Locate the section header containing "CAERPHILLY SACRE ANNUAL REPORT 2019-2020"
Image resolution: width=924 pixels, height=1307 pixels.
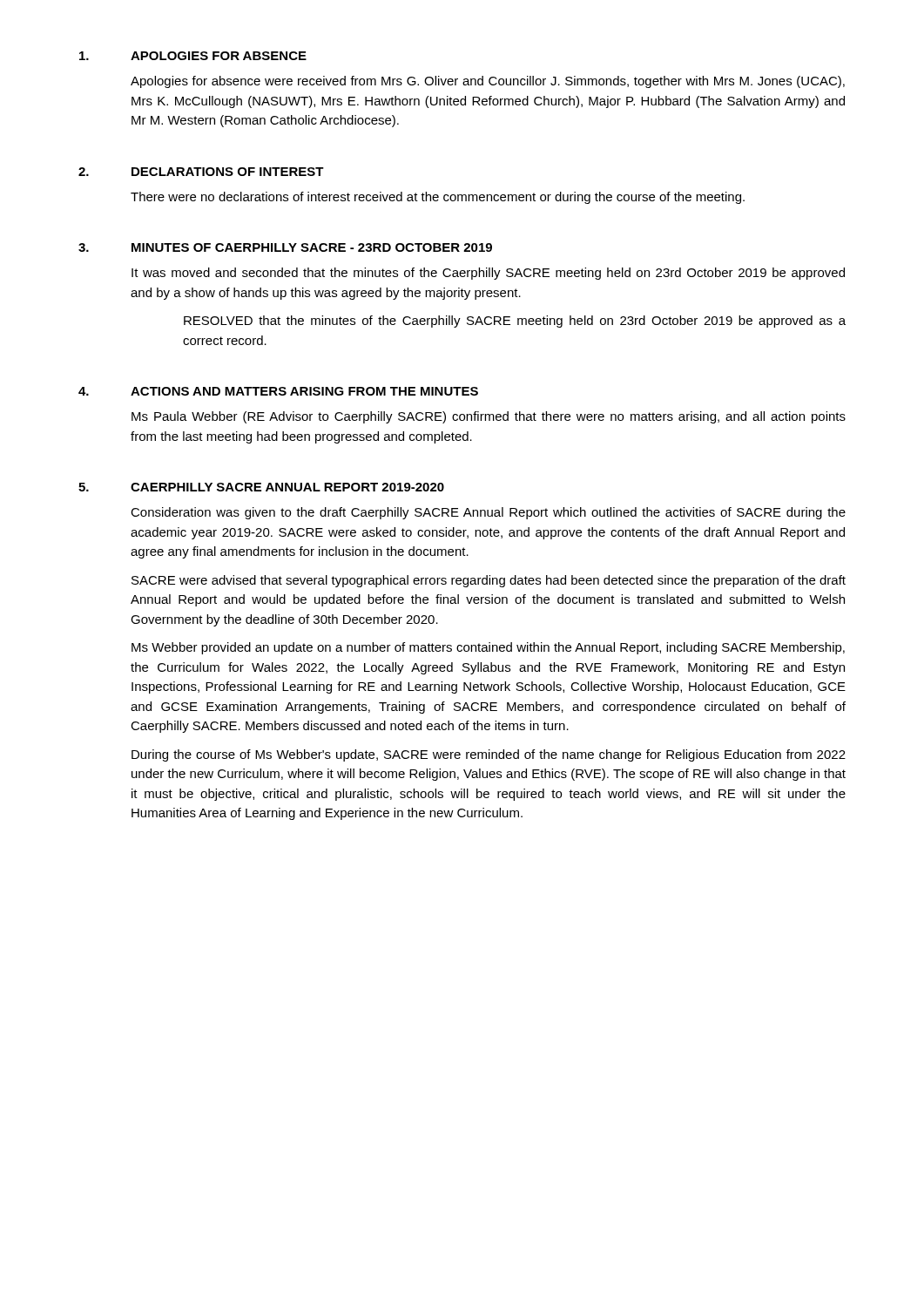point(287,487)
